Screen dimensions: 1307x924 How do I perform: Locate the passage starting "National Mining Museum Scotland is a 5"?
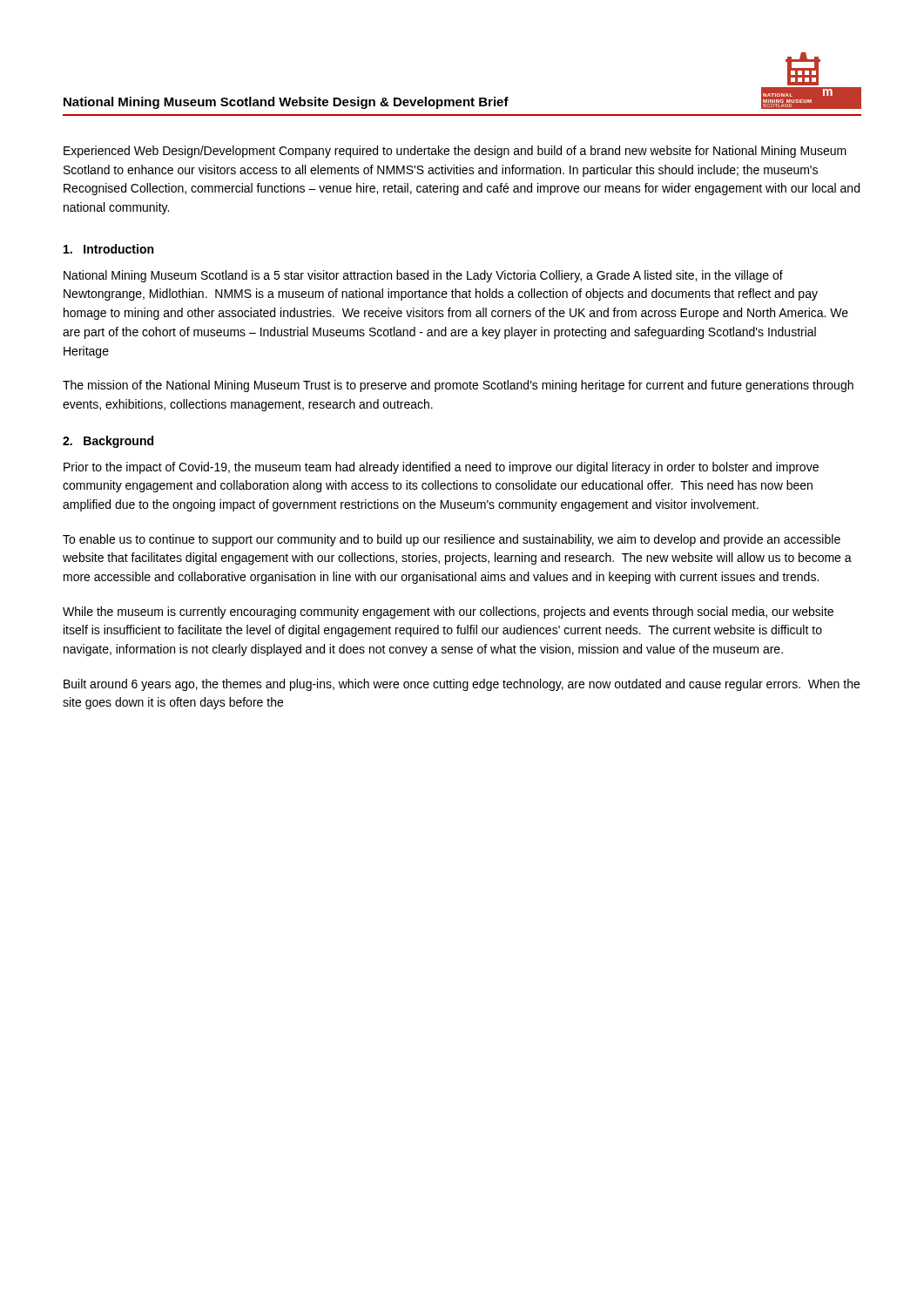(456, 313)
